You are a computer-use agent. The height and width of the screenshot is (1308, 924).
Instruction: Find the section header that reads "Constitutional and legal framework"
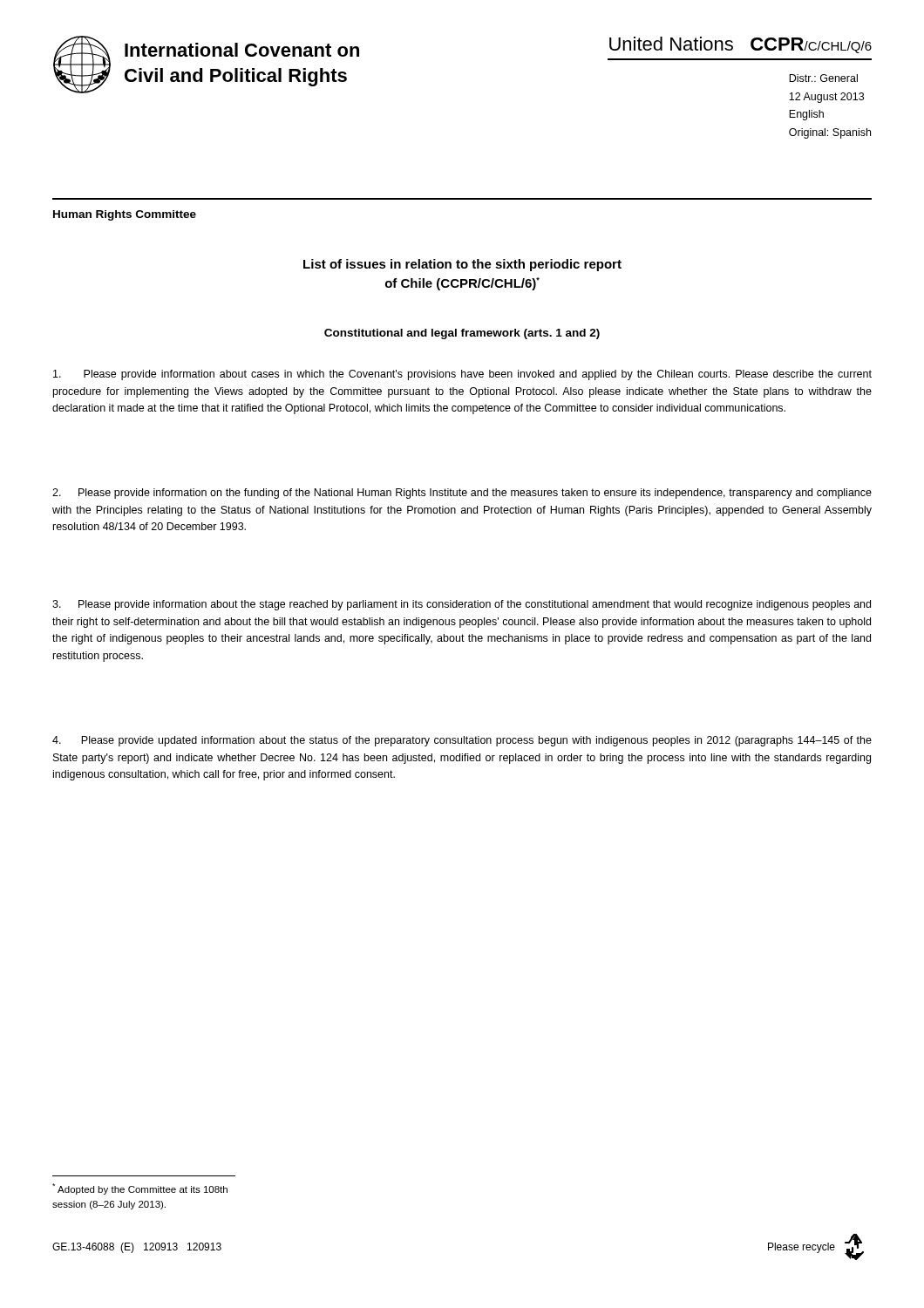[462, 333]
